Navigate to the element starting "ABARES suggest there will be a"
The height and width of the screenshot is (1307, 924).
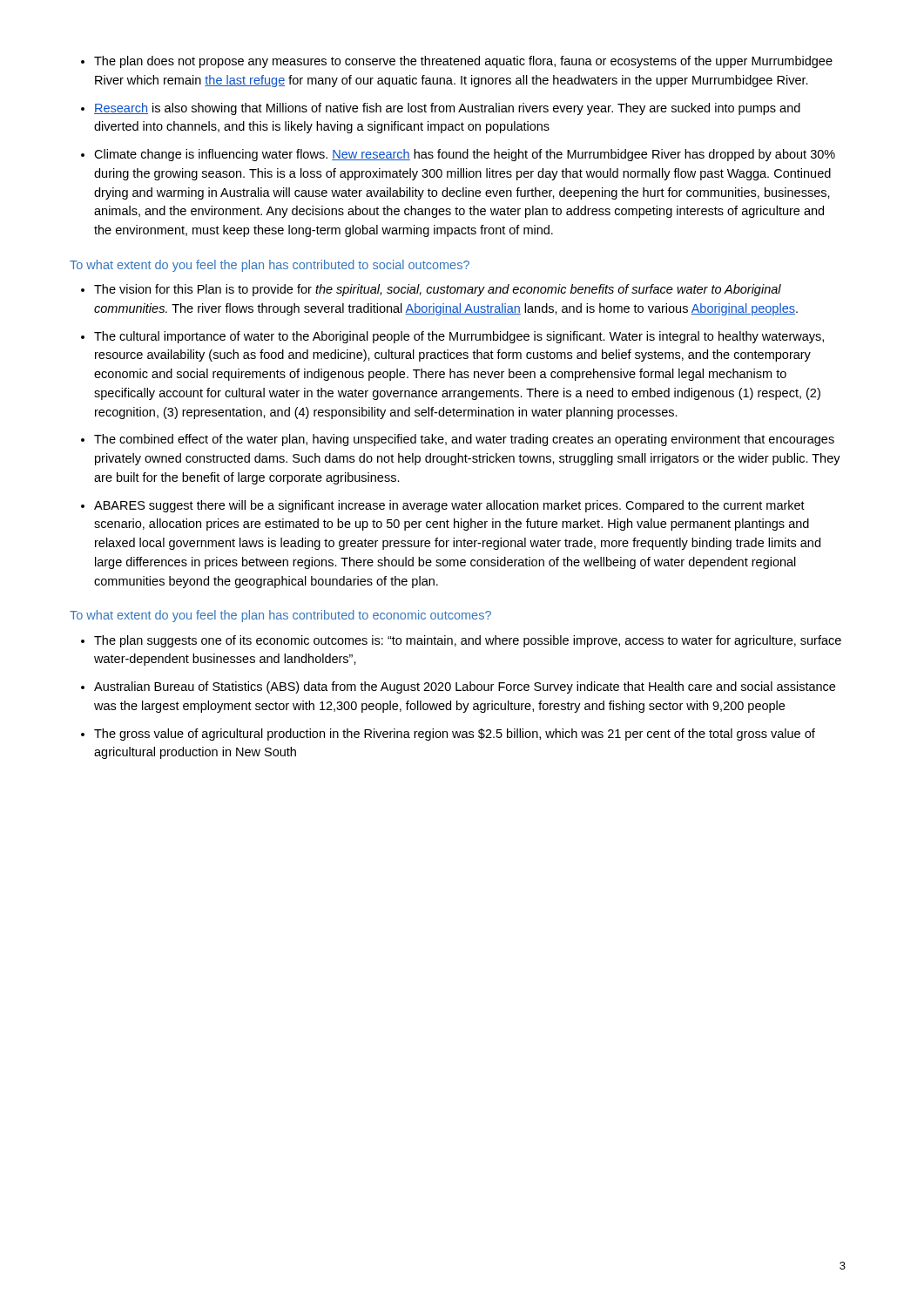pyautogui.click(x=470, y=544)
